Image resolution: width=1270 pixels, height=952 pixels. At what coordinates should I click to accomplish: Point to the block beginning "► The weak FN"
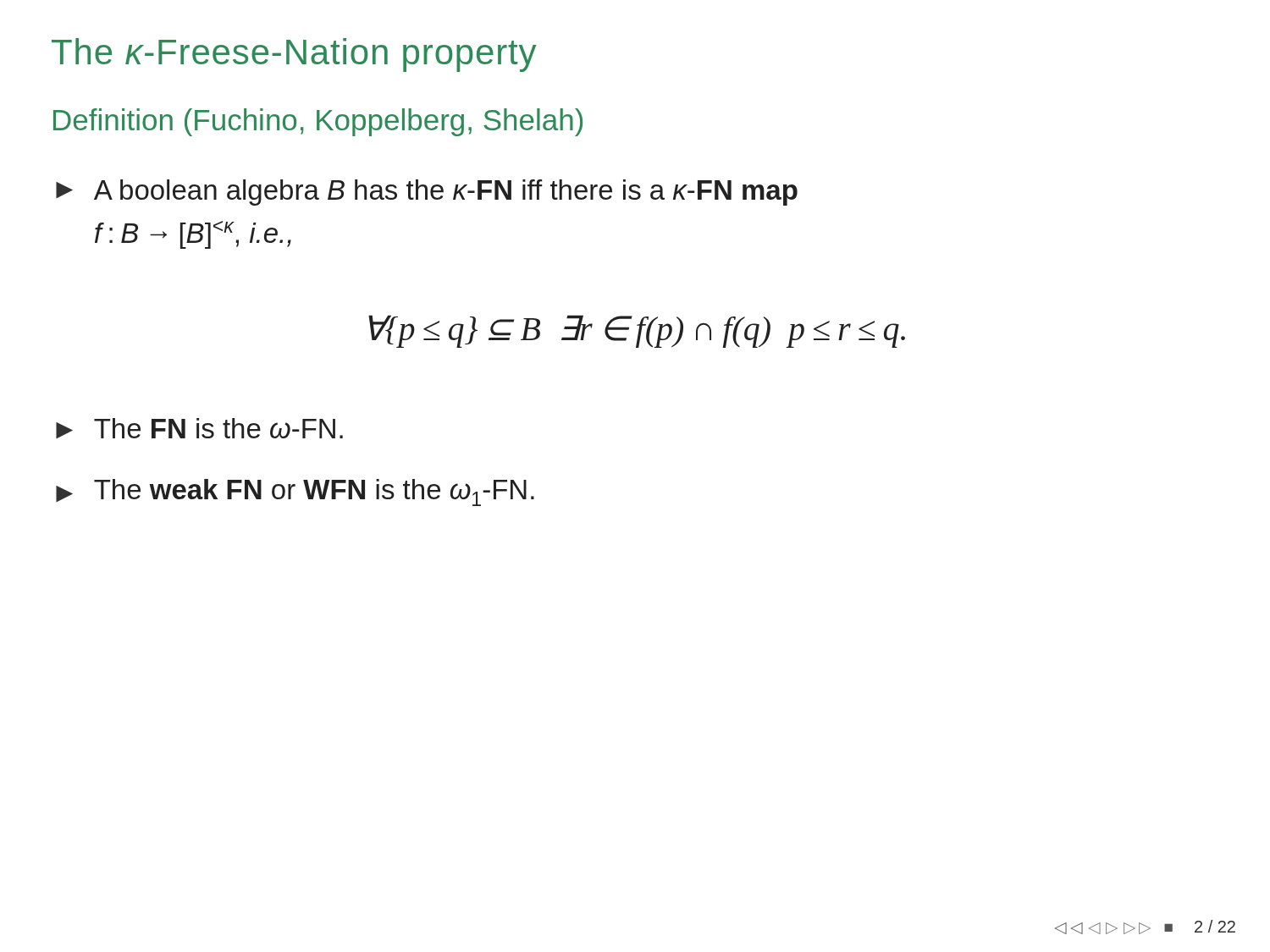pyautogui.click(x=293, y=492)
